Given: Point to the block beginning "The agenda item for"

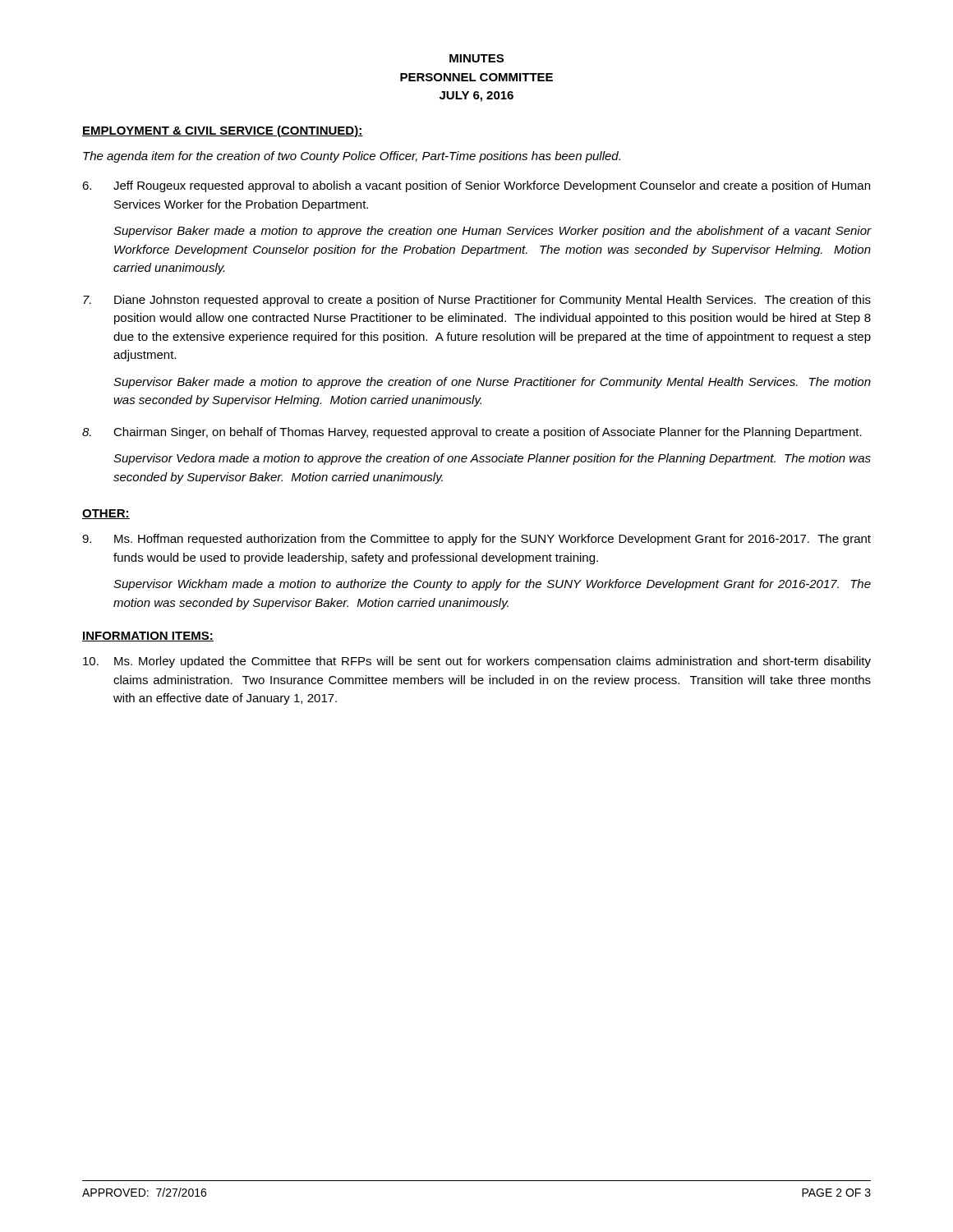Looking at the screenshot, I should point(352,155).
